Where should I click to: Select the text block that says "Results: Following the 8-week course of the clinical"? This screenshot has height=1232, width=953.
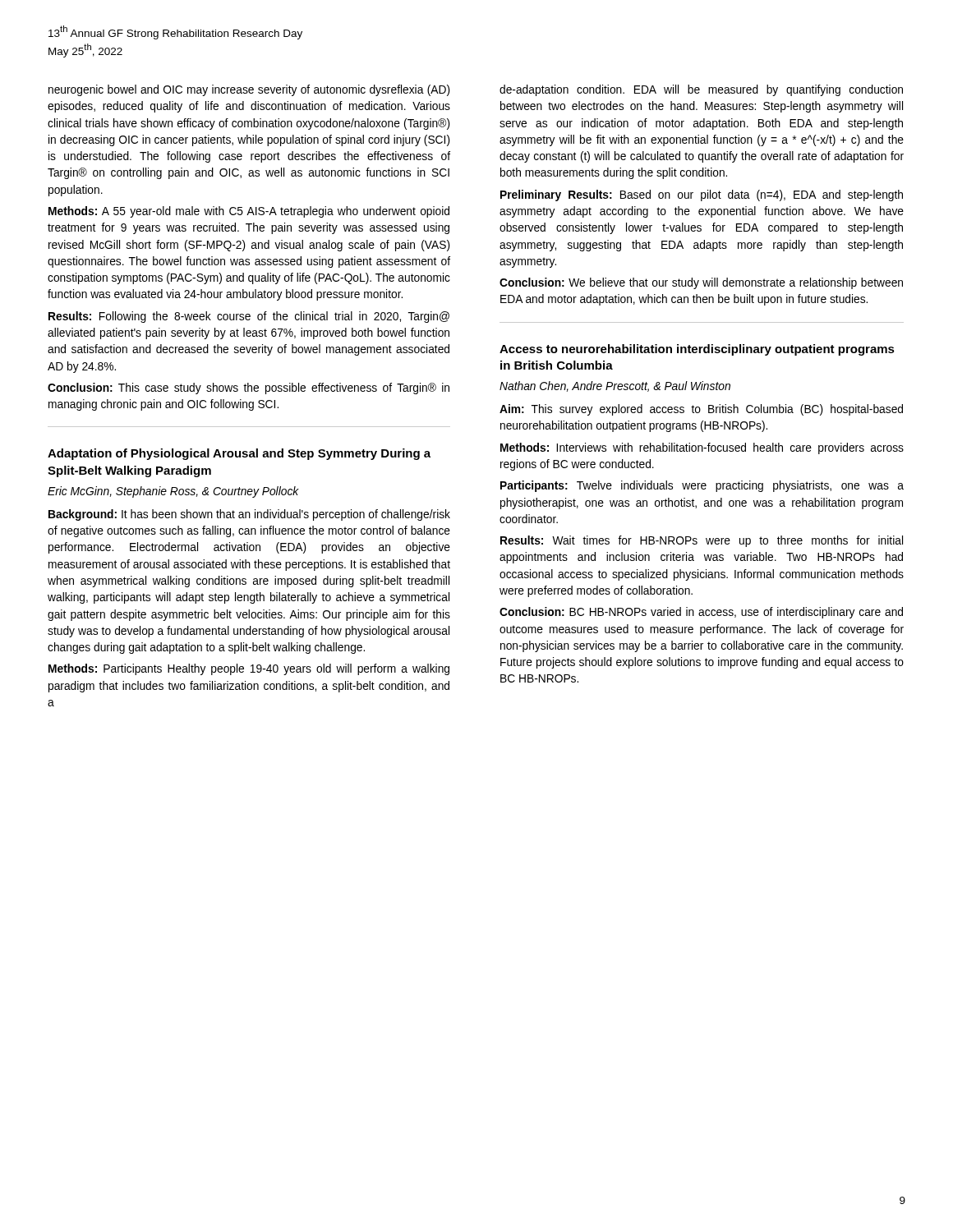[249, 342]
